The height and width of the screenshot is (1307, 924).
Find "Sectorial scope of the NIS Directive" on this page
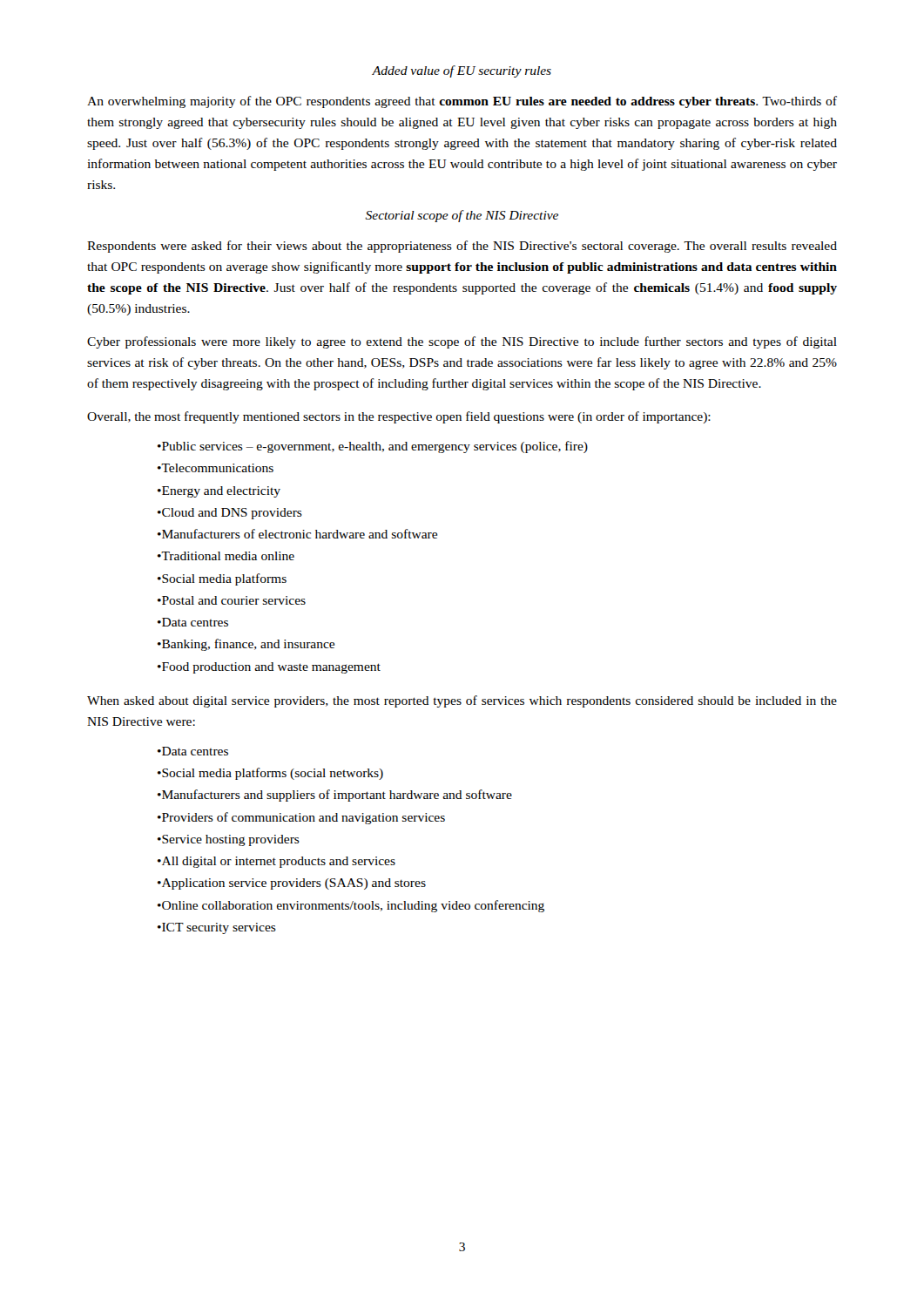coord(462,215)
